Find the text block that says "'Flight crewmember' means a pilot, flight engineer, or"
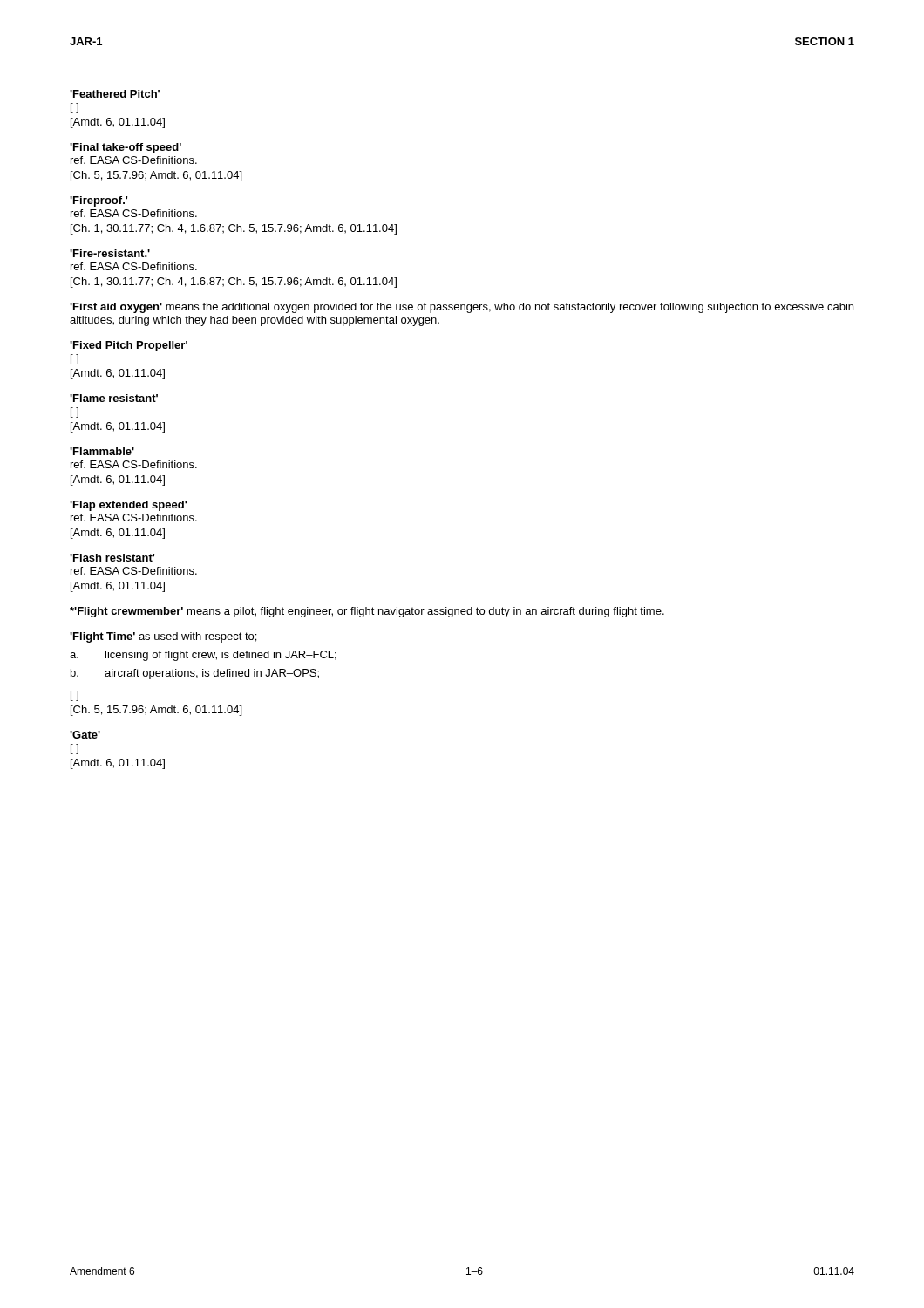The image size is (924, 1308). (462, 611)
